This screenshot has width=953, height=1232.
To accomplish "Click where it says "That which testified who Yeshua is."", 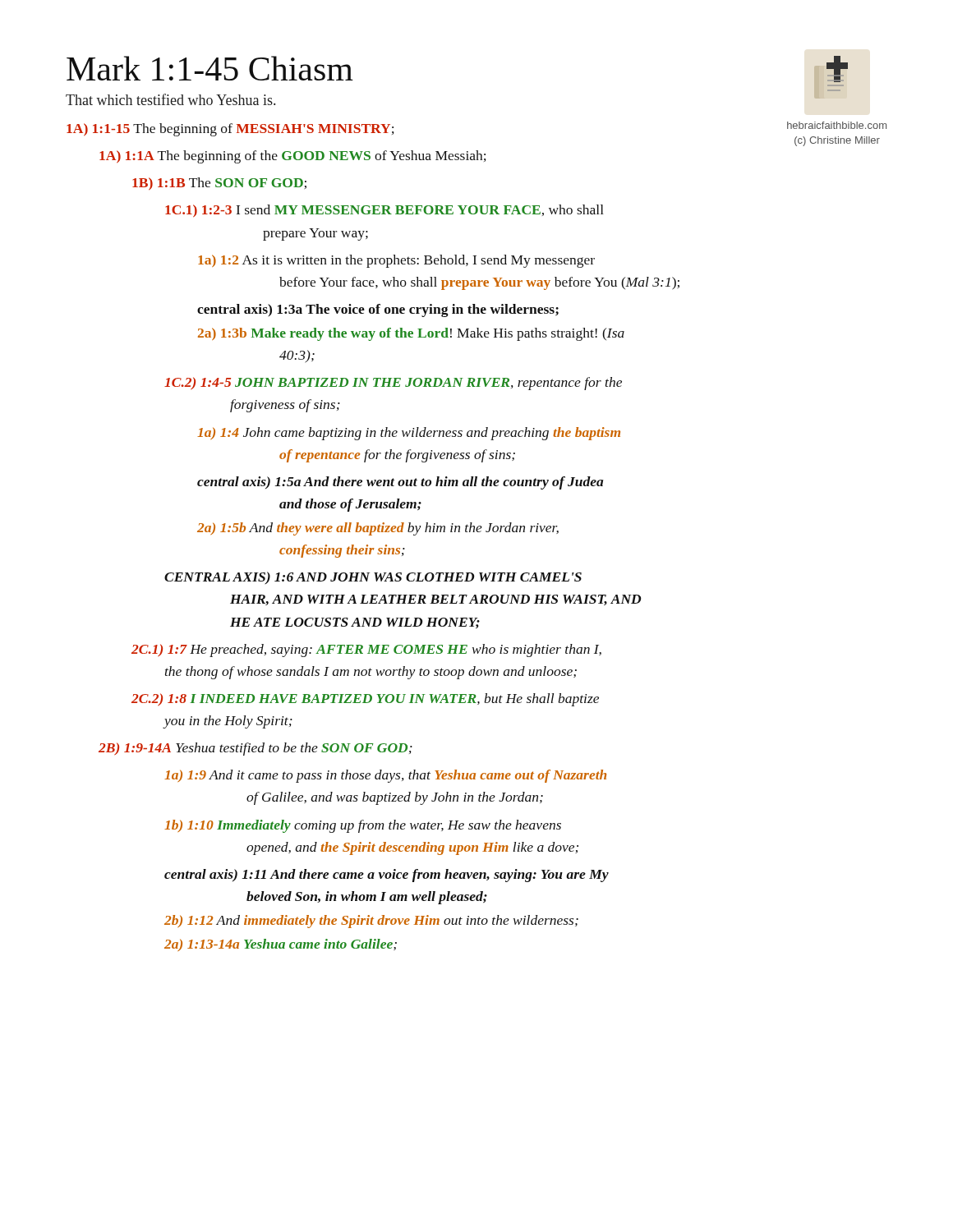I will tap(171, 100).
